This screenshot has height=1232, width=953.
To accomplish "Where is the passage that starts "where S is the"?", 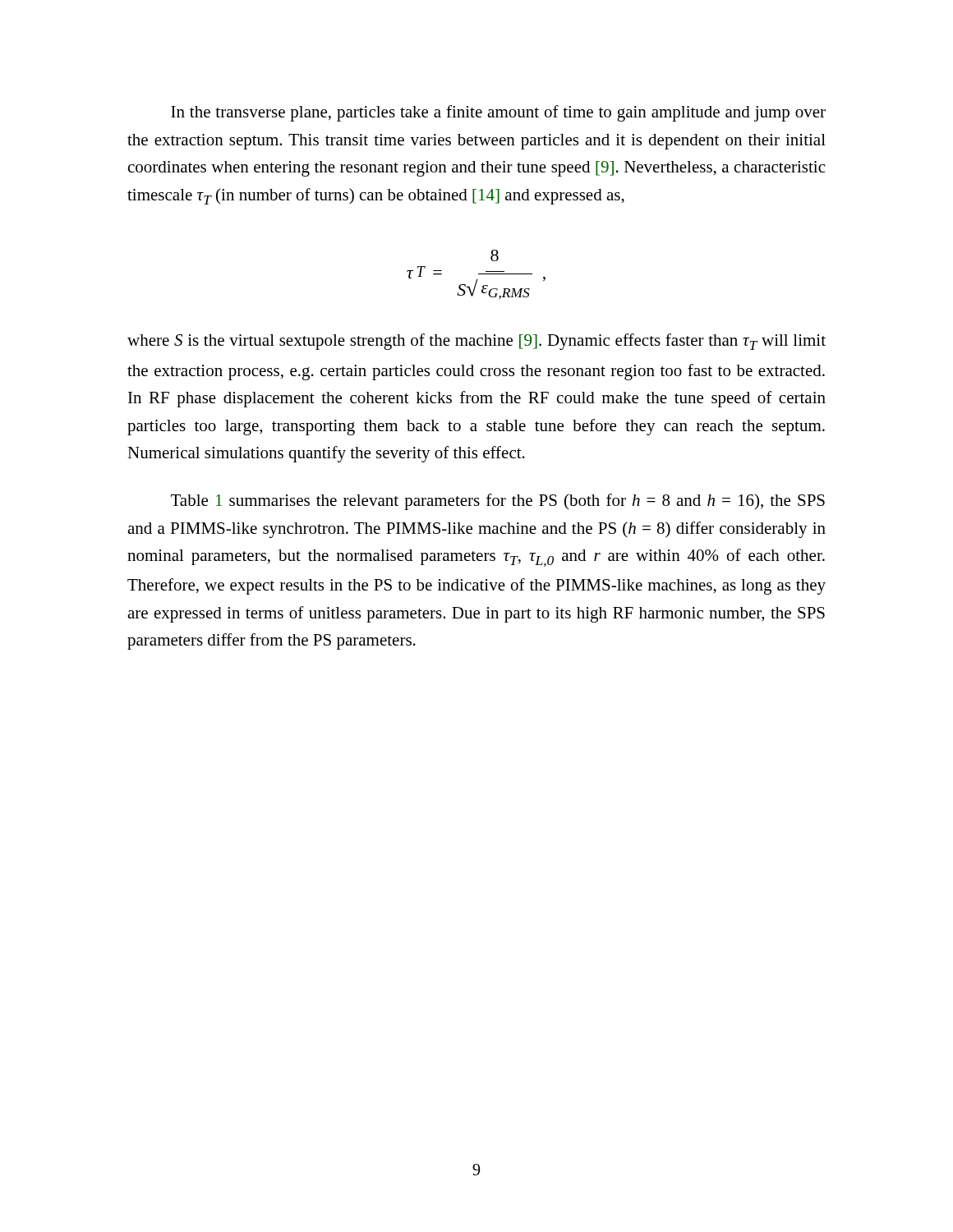I will click(476, 397).
